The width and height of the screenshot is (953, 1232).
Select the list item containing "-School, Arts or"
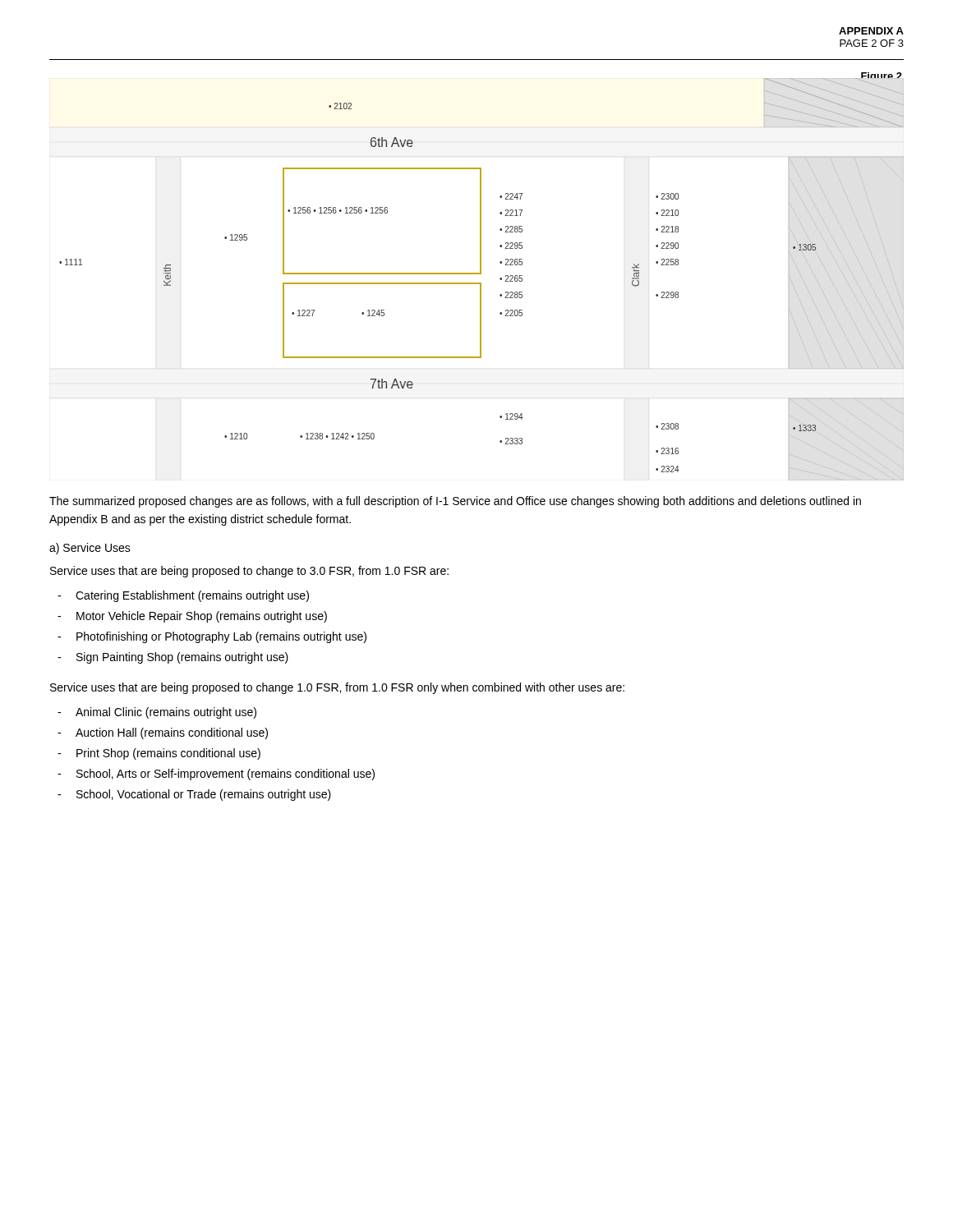point(216,775)
